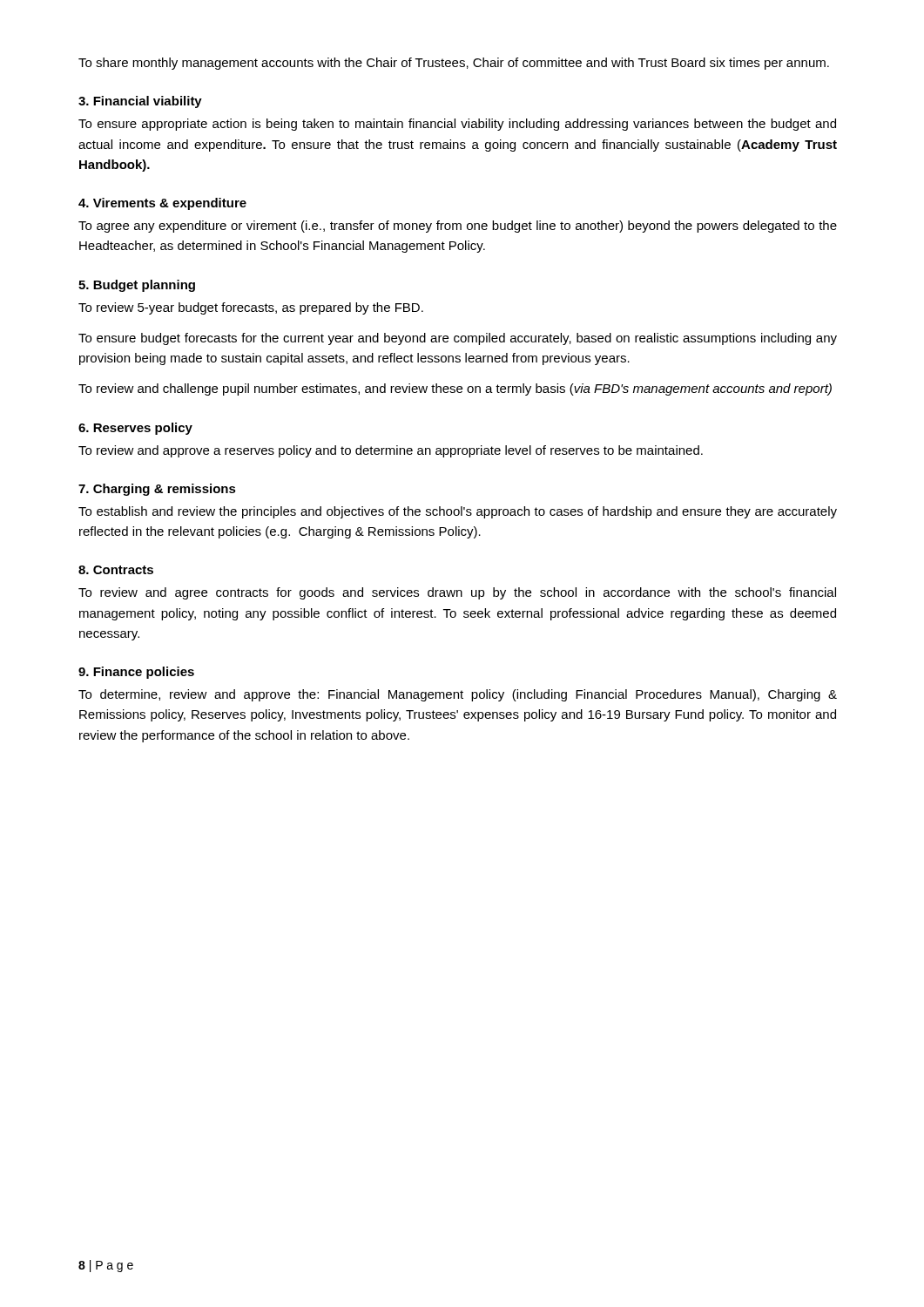Point to the block beginning "To ensure appropriate"
The height and width of the screenshot is (1307, 924).
(458, 144)
